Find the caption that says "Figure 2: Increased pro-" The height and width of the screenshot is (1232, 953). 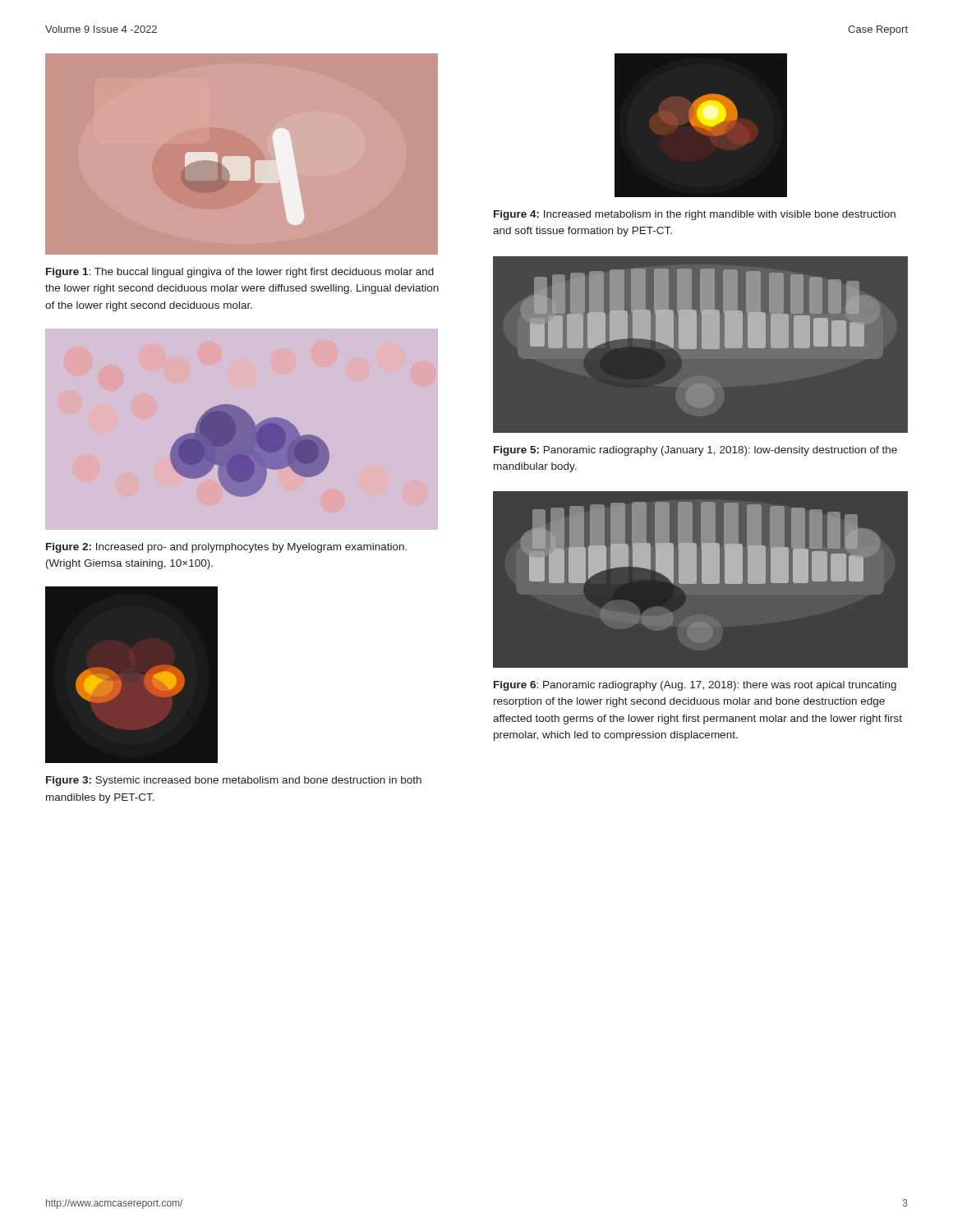tap(226, 555)
